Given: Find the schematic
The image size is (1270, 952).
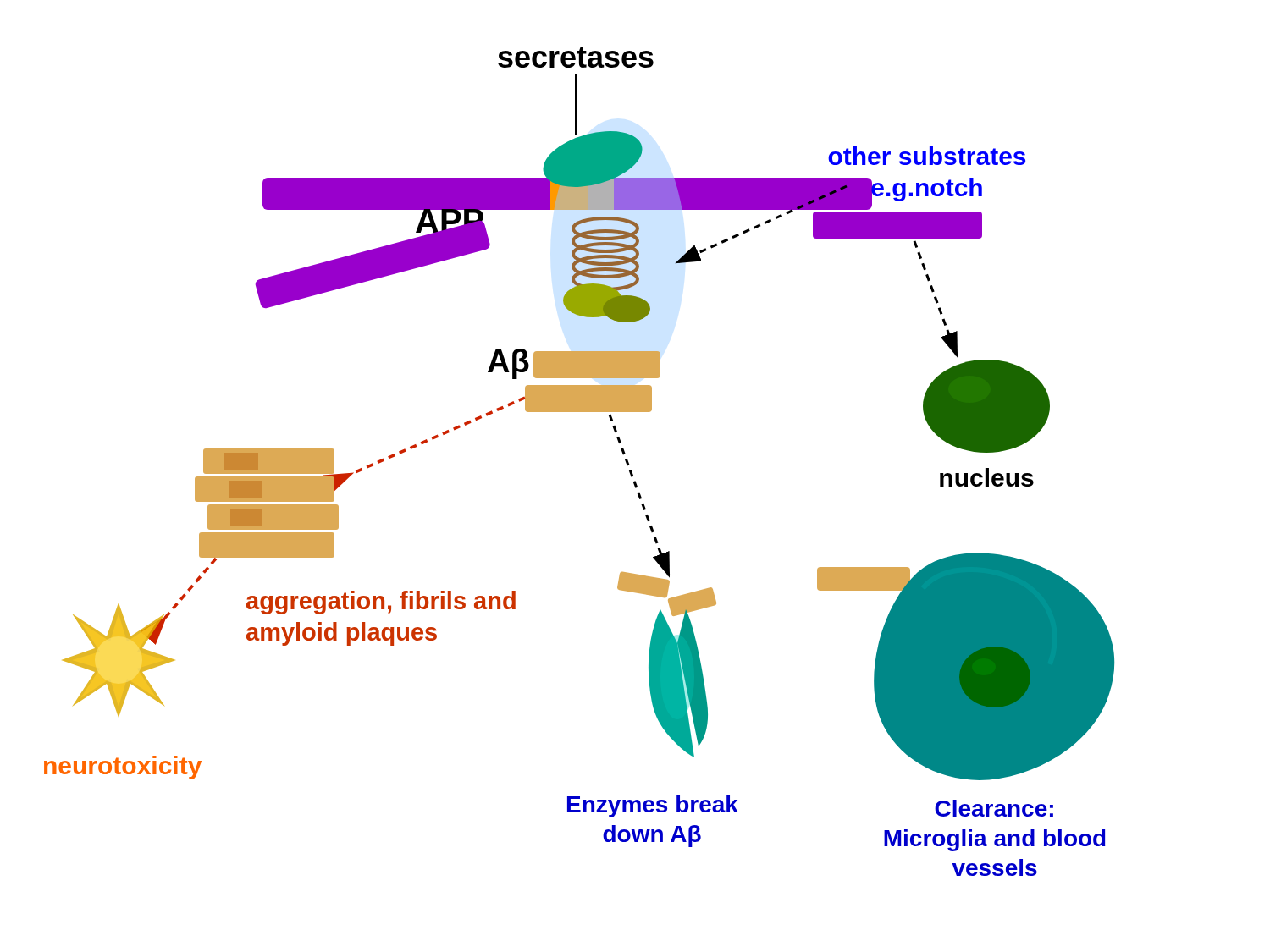Looking at the screenshot, I should [x=635, y=476].
